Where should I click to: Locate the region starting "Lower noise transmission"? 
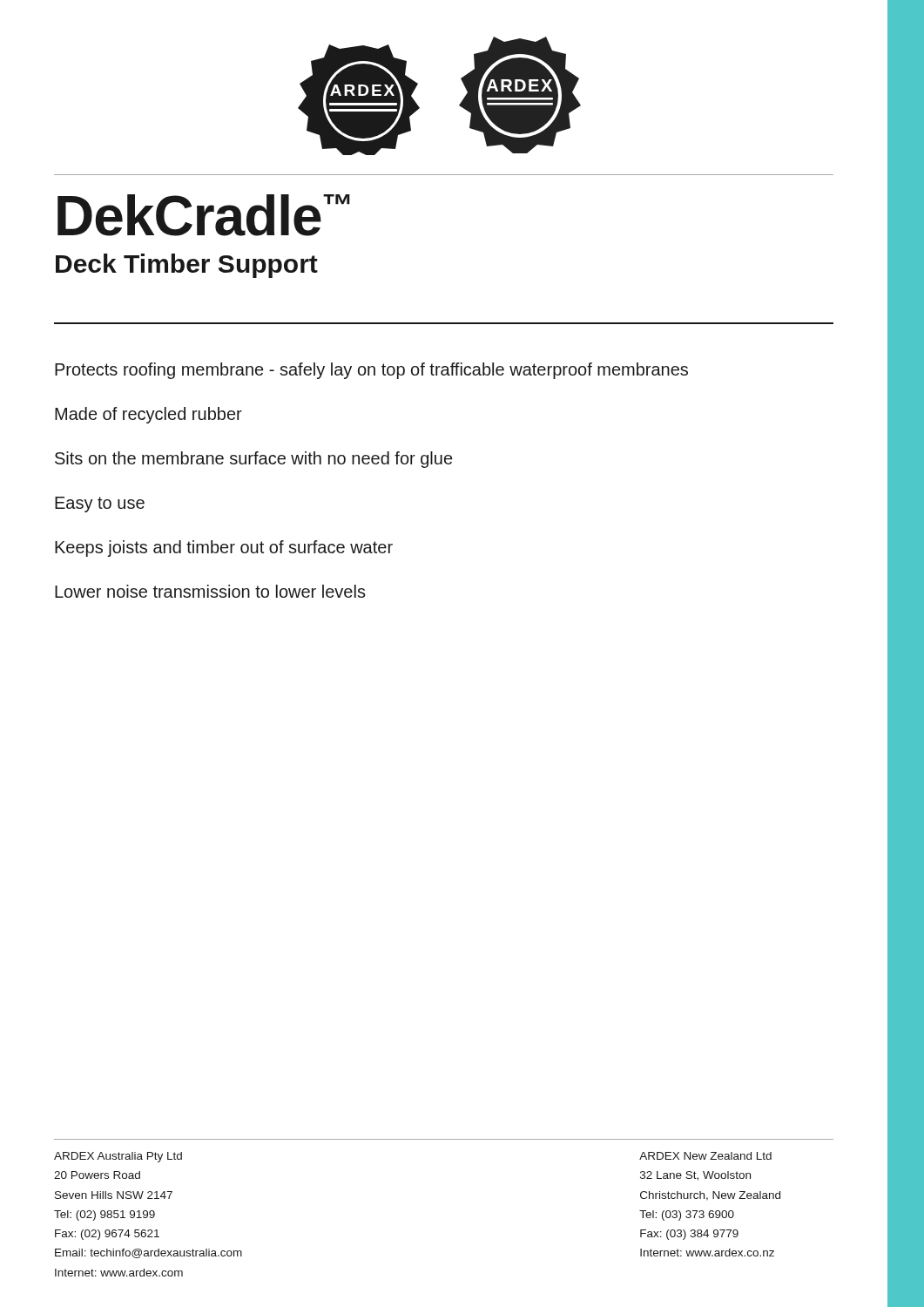click(210, 592)
